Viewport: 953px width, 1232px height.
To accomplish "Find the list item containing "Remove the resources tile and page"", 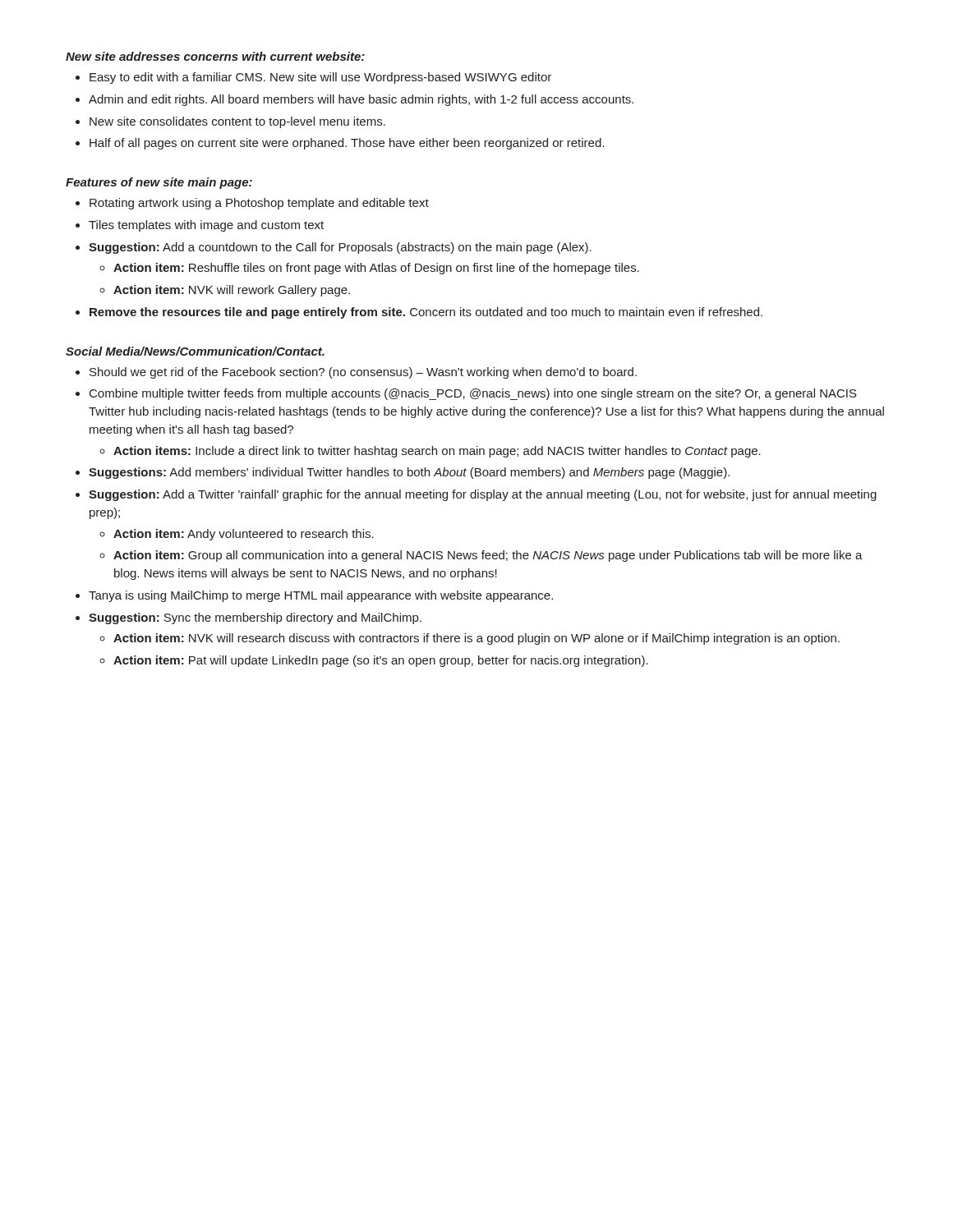I will (x=426, y=312).
